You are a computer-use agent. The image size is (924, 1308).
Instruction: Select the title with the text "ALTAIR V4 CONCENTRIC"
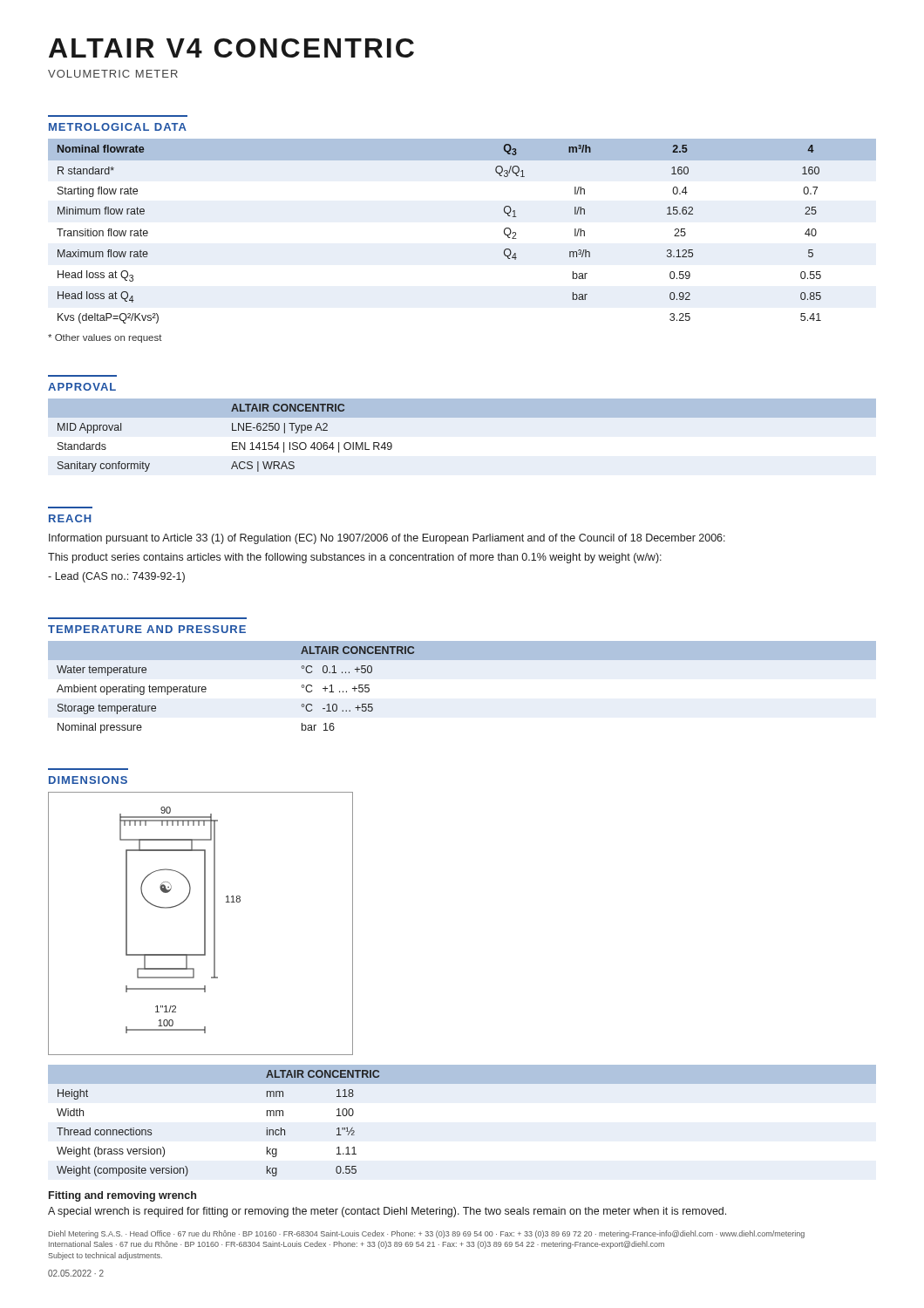(231, 48)
